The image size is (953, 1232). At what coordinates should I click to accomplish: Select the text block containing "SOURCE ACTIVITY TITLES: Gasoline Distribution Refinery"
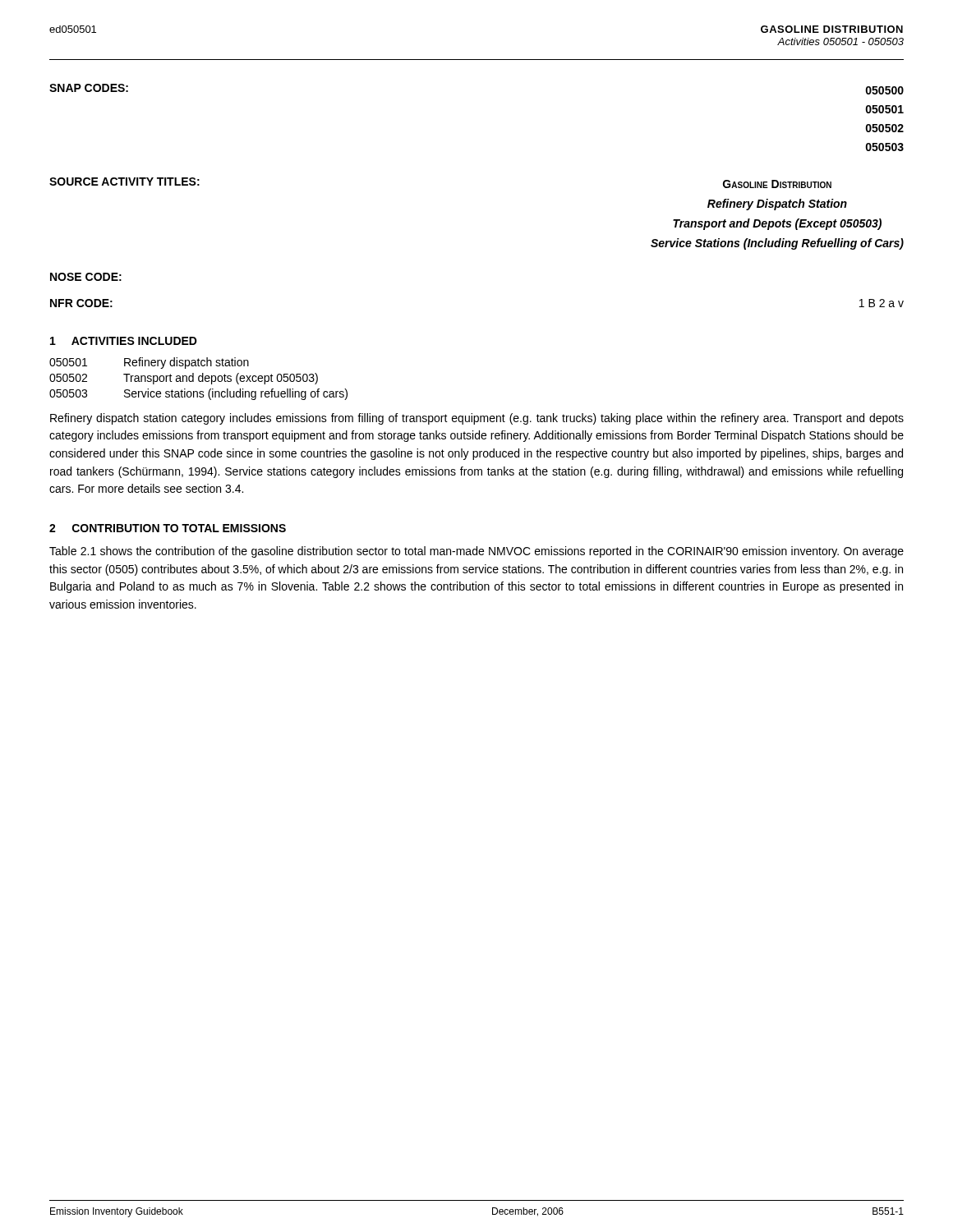tap(126, 183)
